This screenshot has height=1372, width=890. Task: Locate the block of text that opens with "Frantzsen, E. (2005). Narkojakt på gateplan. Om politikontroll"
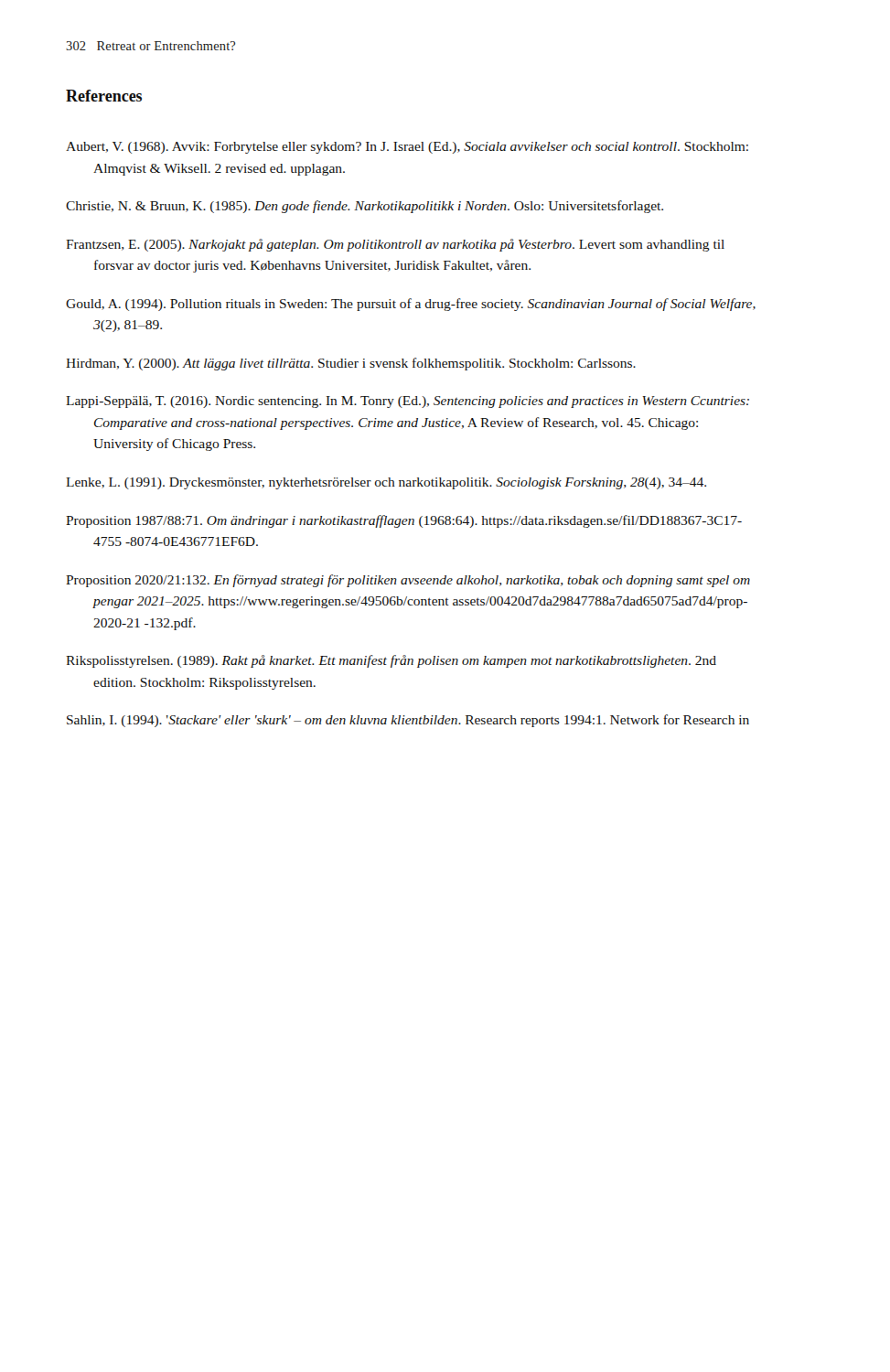[395, 254]
